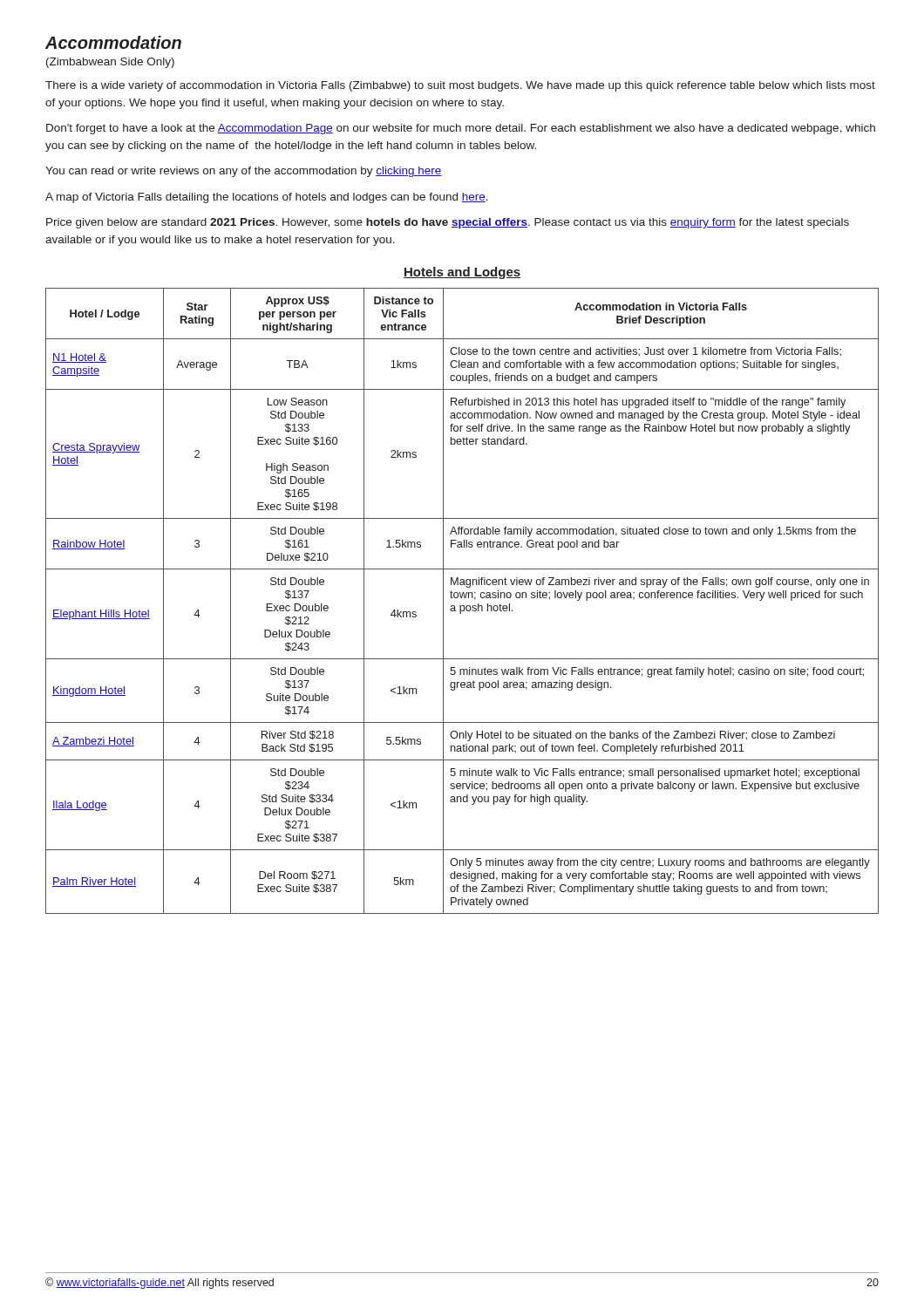Select the text block with the text "There is a wide variety"
Viewport: 924px width, 1308px height.
pos(460,94)
